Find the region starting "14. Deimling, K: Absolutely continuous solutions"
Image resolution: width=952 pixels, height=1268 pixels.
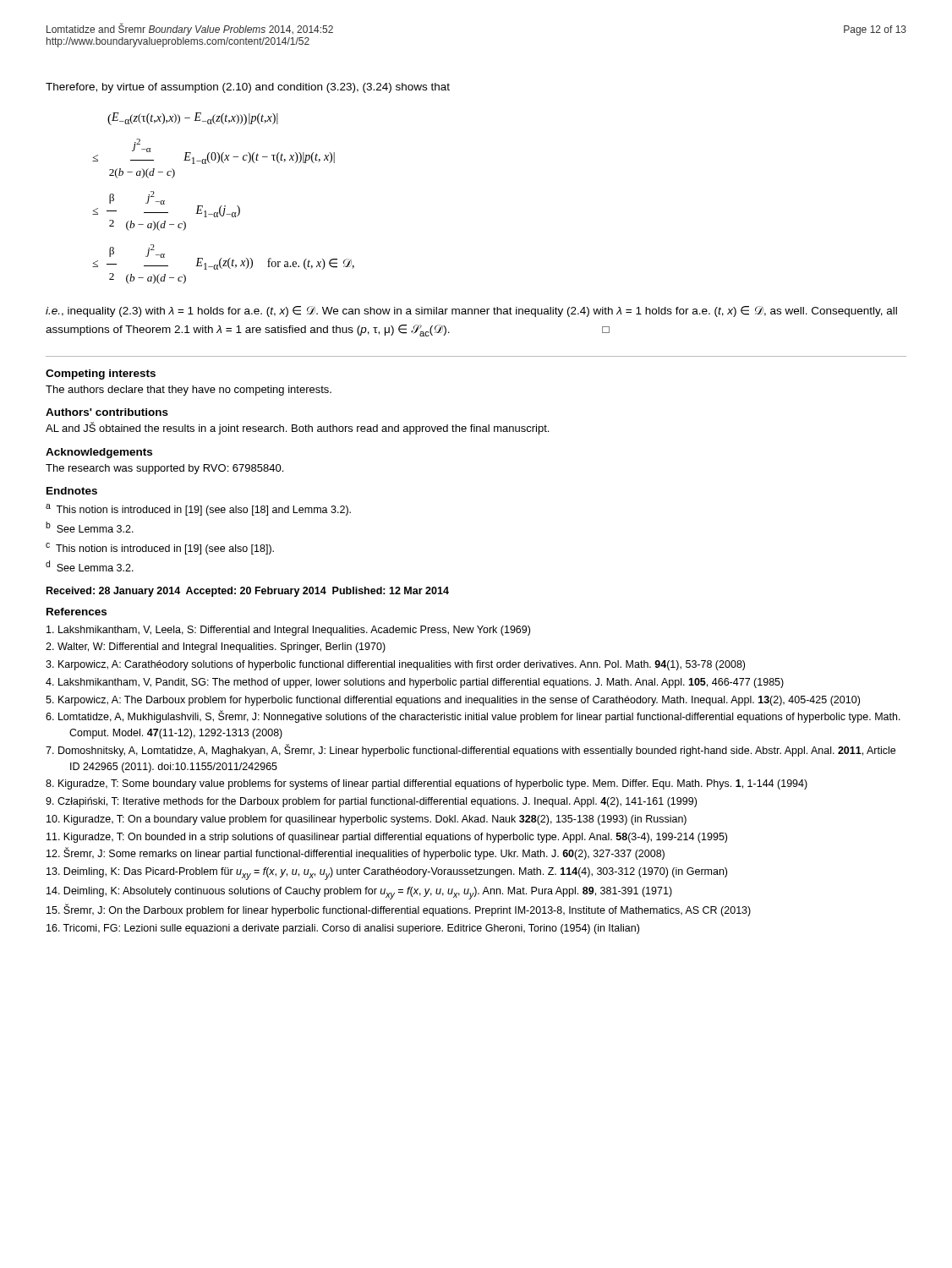click(359, 892)
